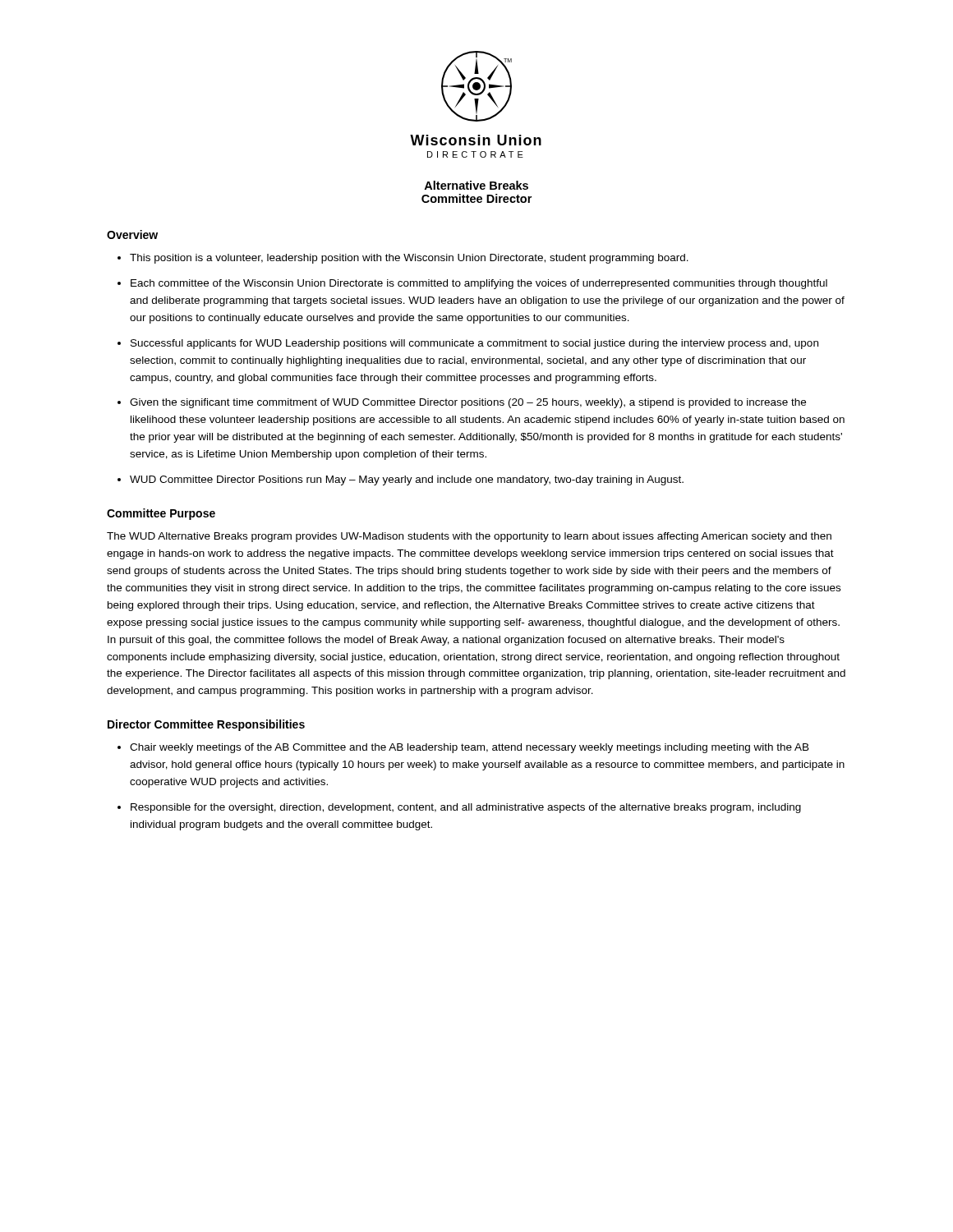
Task: Locate the region starting "The WUD Alternative"
Action: pos(476,613)
